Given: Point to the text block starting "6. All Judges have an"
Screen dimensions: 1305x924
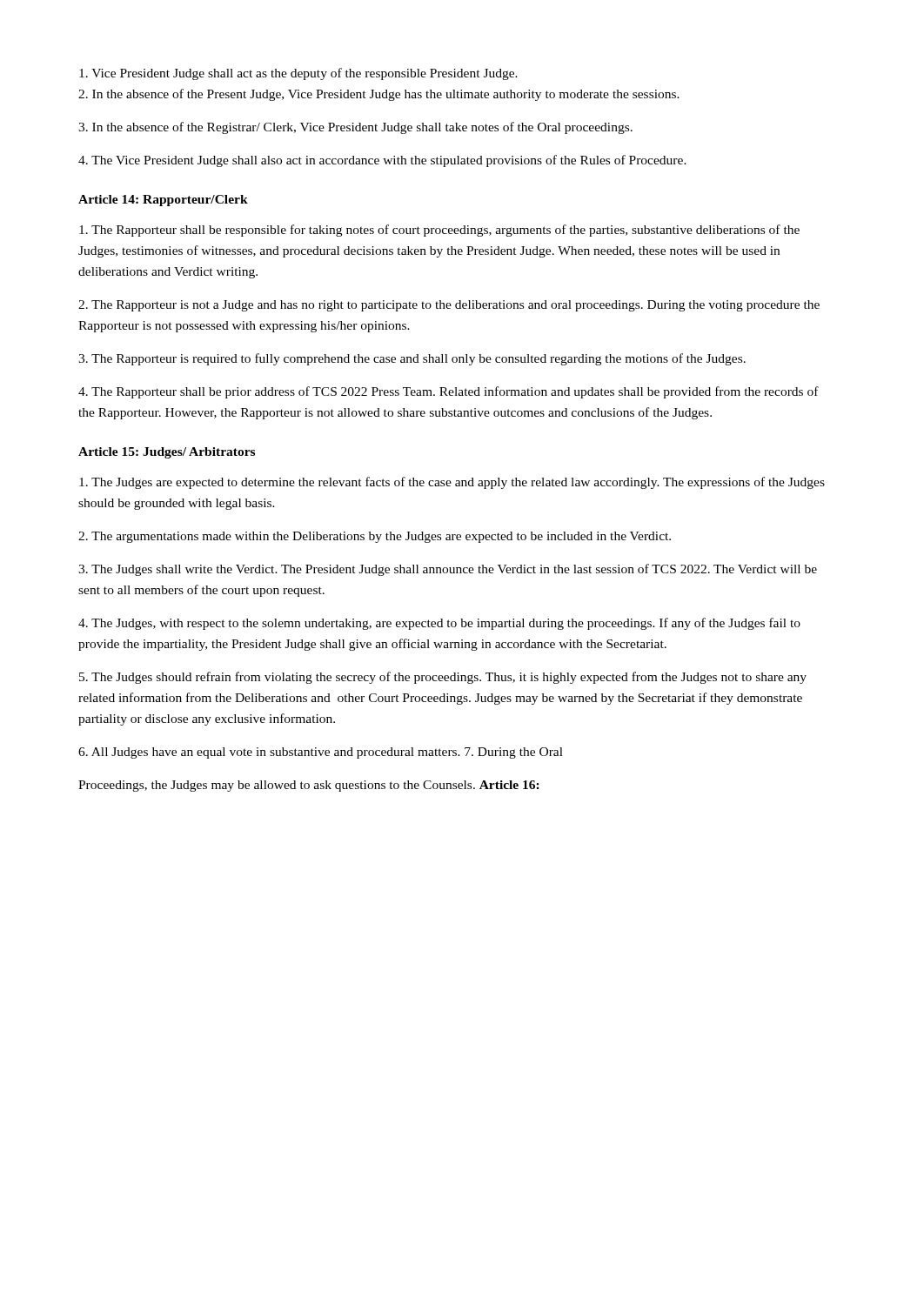Looking at the screenshot, I should [321, 751].
